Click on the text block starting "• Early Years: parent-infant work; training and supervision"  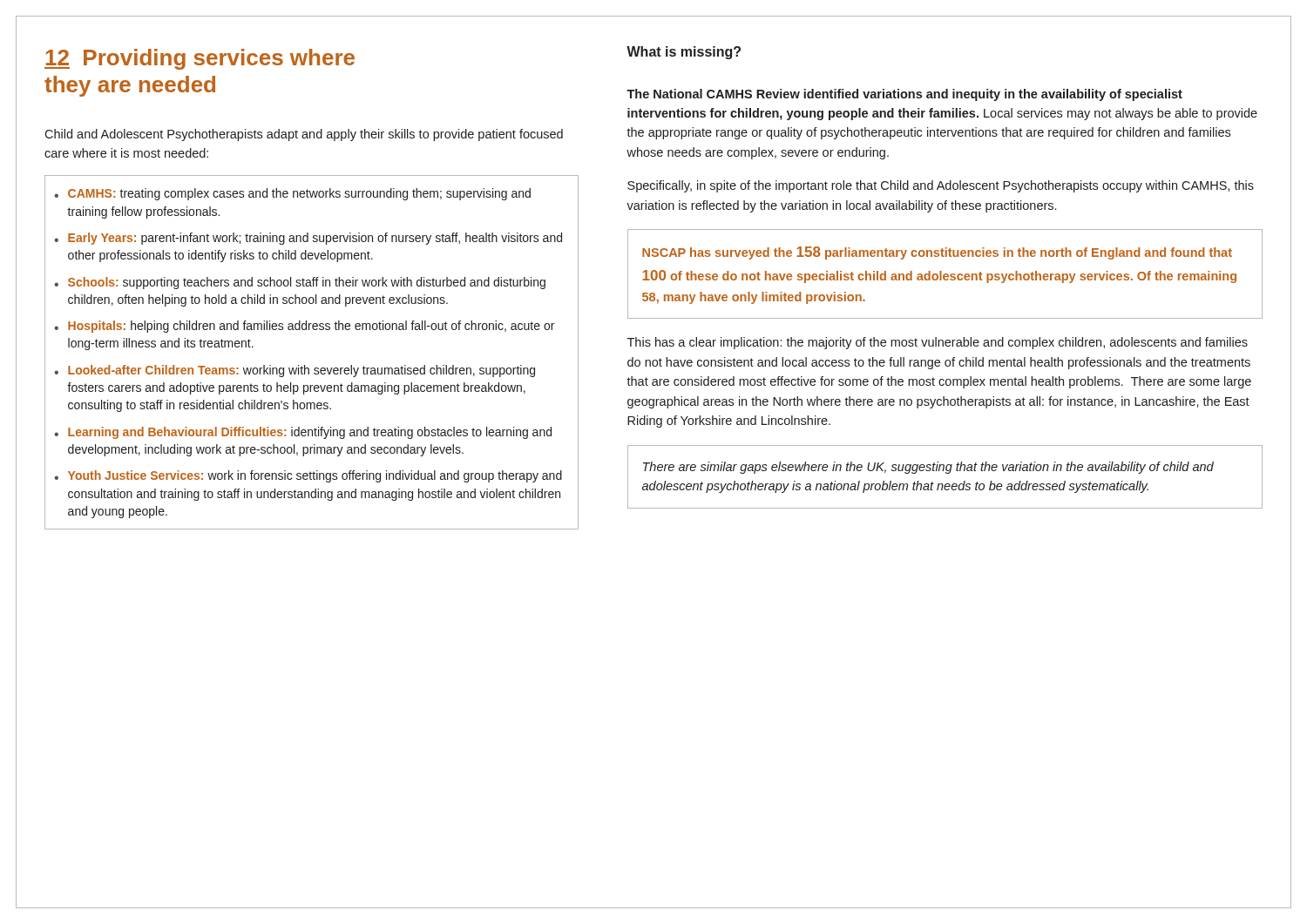tap(309, 247)
